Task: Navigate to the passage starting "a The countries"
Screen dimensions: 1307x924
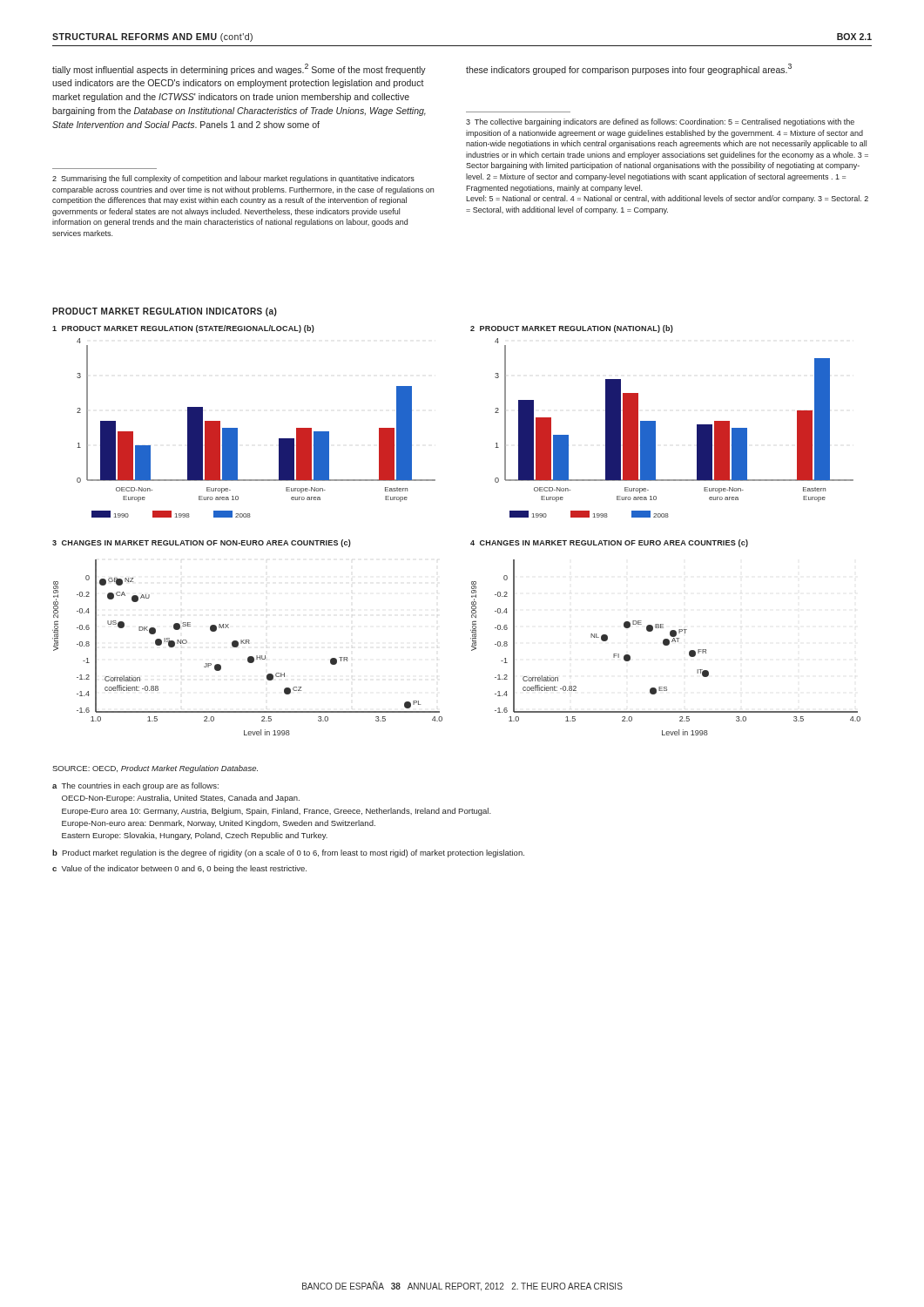Action: [272, 810]
